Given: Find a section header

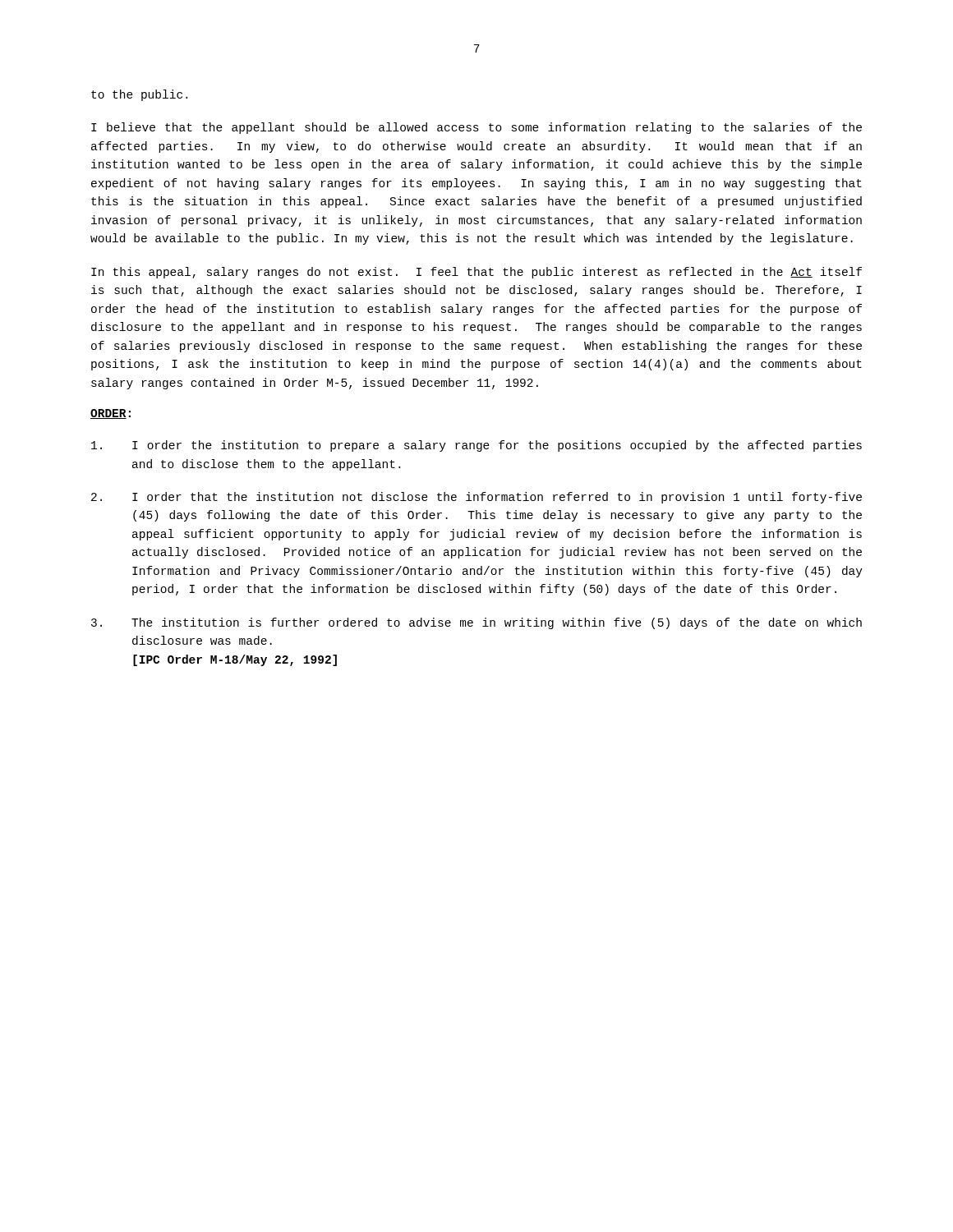Looking at the screenshot, I should coord(112,414).
